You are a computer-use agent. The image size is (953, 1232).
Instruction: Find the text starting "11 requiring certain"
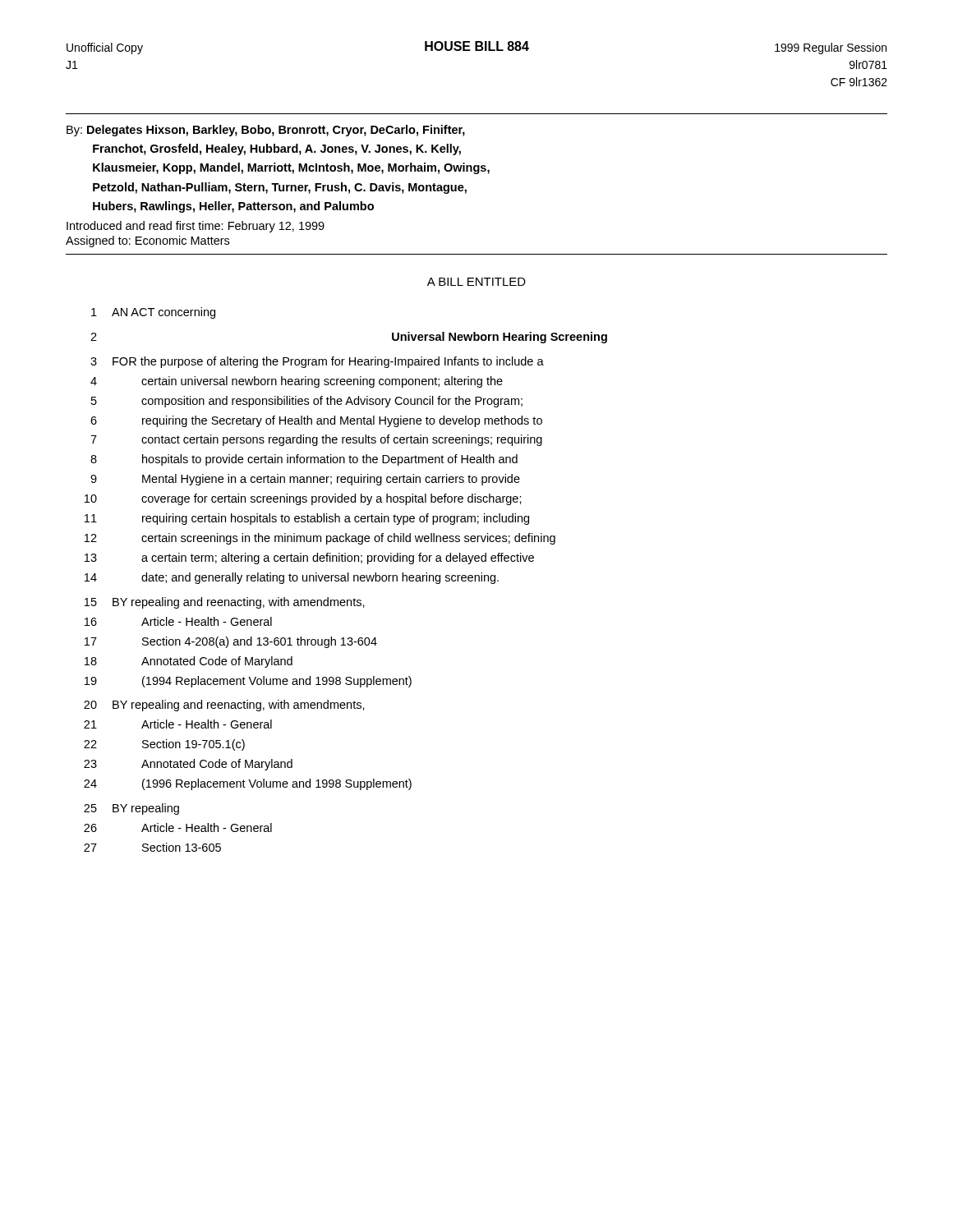point(476,519)
